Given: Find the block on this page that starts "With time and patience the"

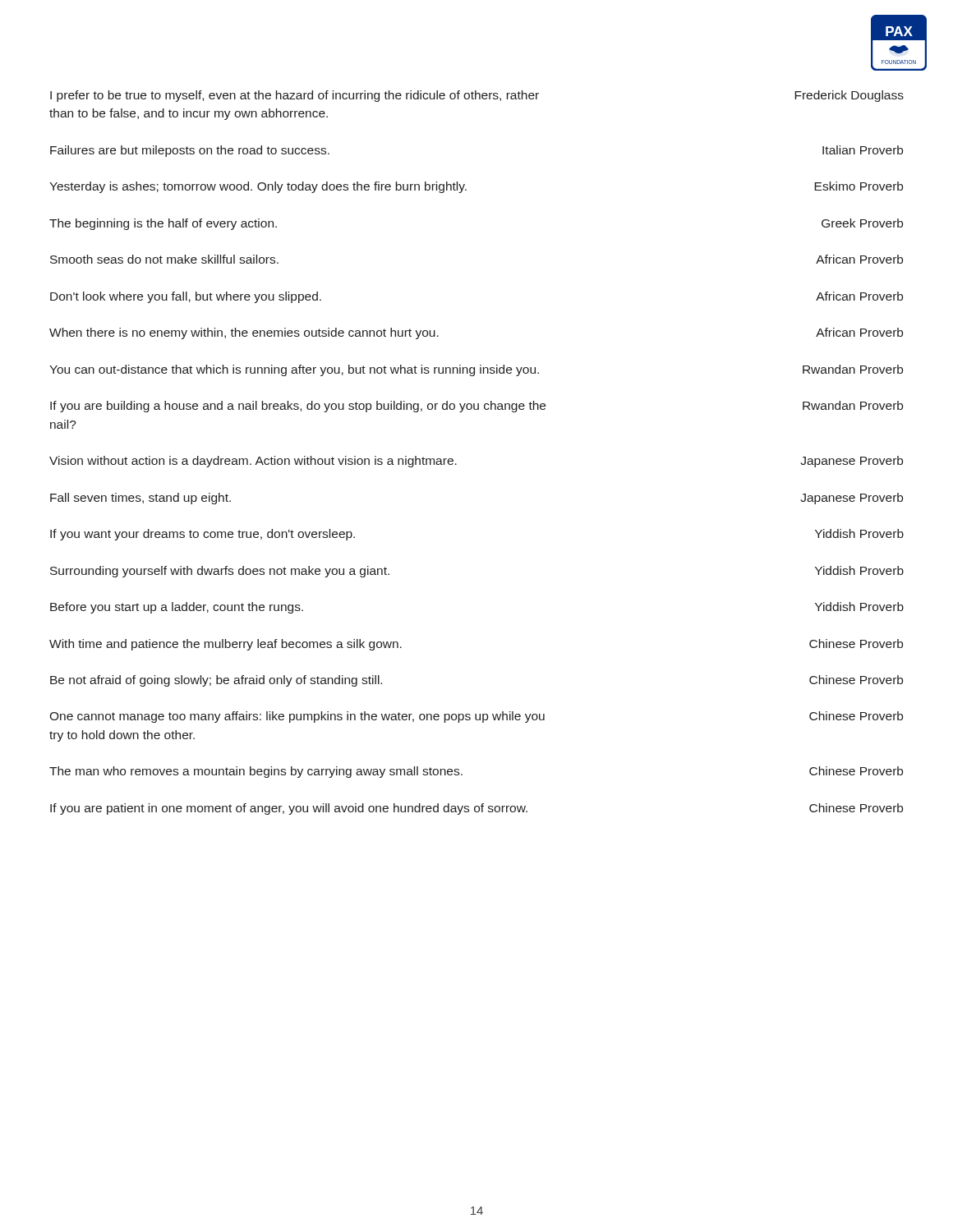Looking at the screenshot, I should click(226, 644).
